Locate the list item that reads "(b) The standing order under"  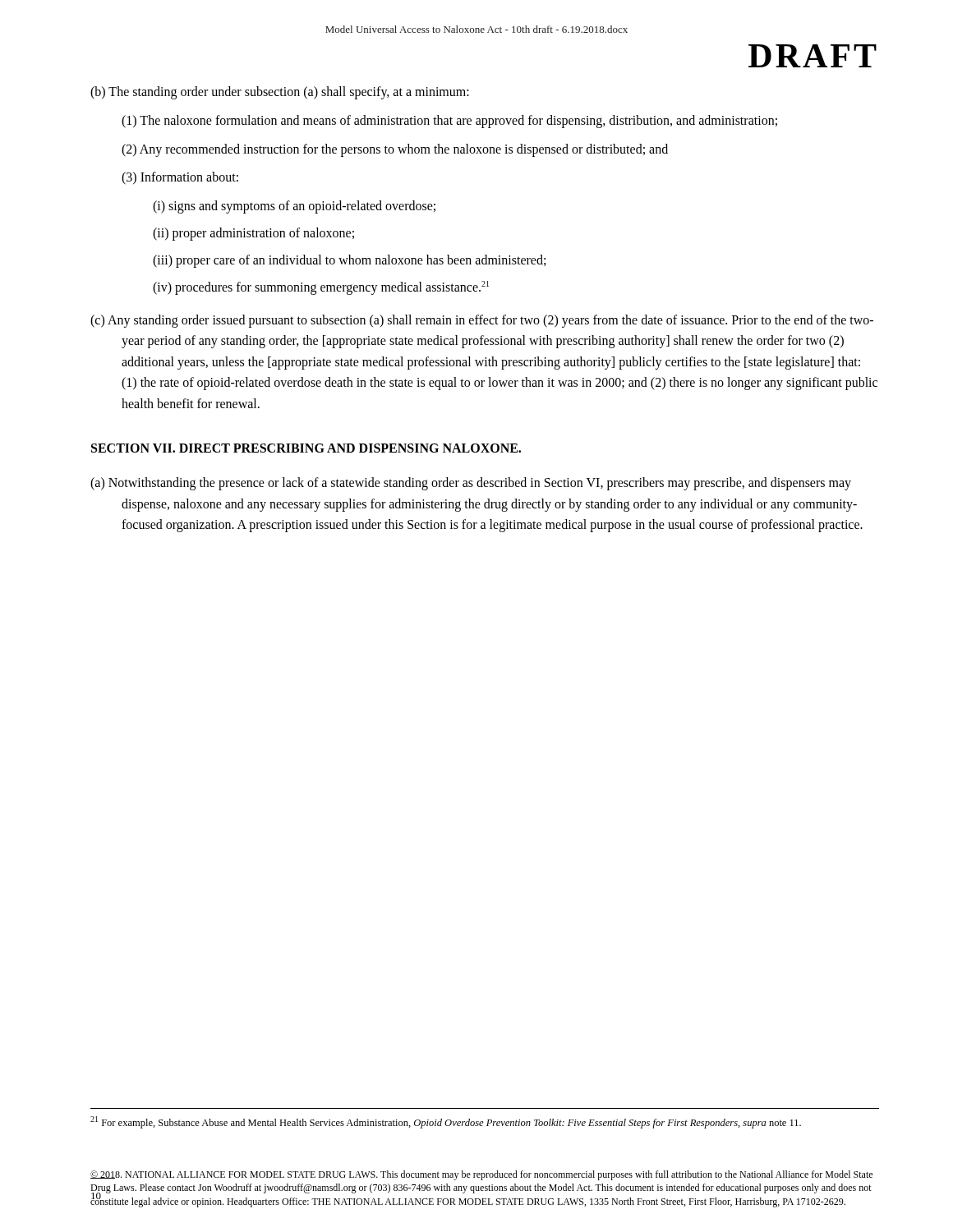point(280,92)
